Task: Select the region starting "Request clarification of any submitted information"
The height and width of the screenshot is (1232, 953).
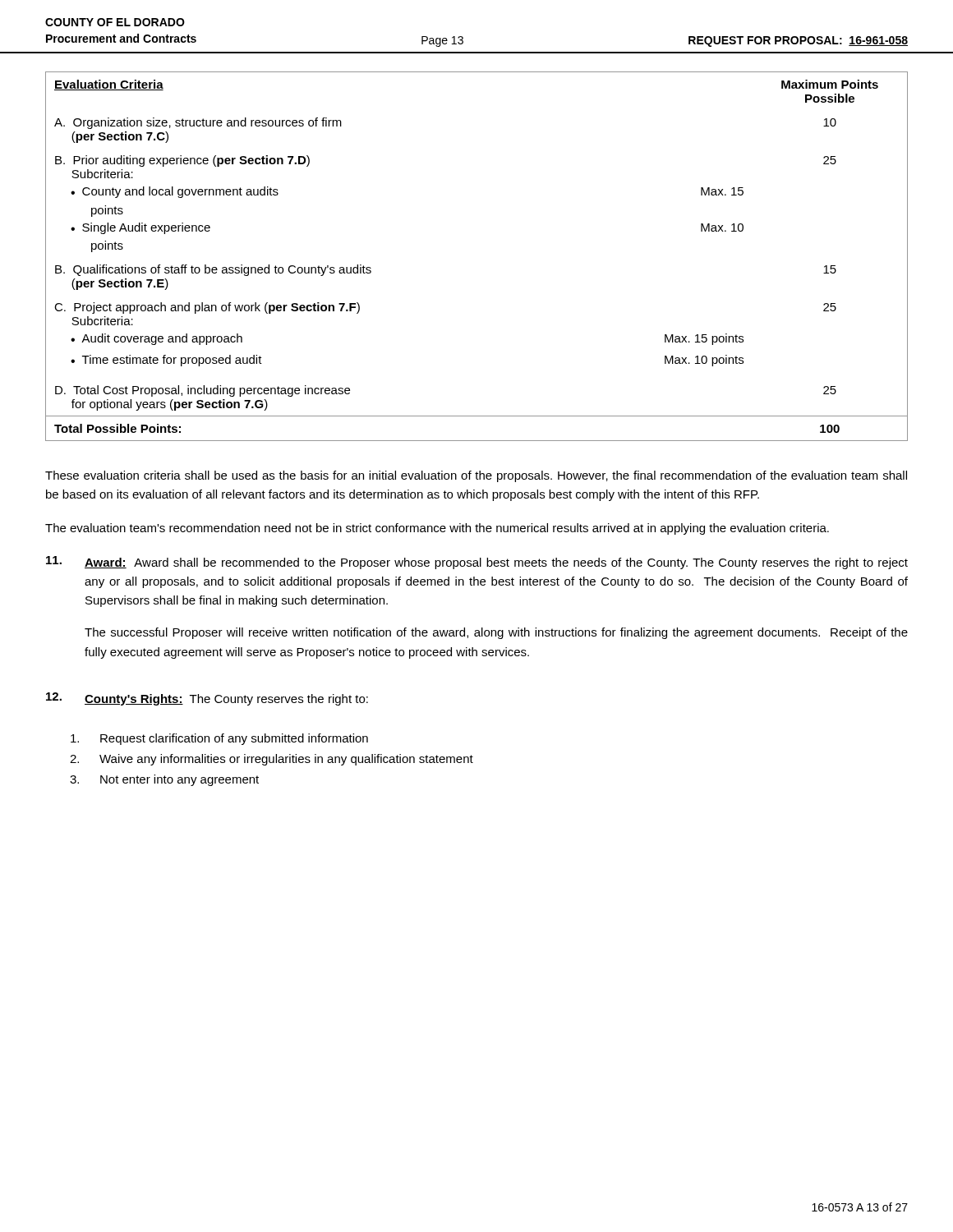Action: click(x=219, y=738)
